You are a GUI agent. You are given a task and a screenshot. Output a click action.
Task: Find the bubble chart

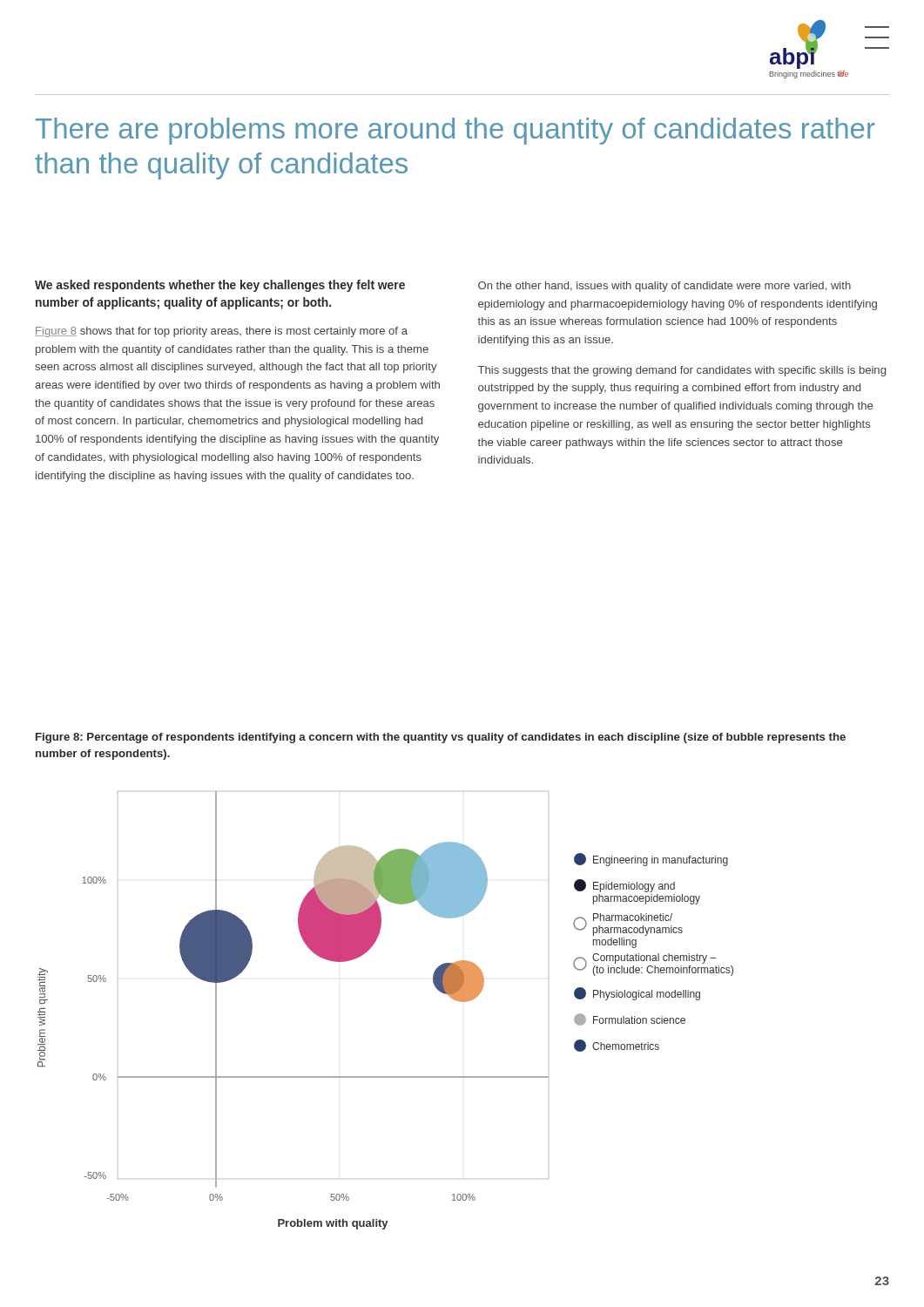pyautogui.click(x=462, y=1002)
